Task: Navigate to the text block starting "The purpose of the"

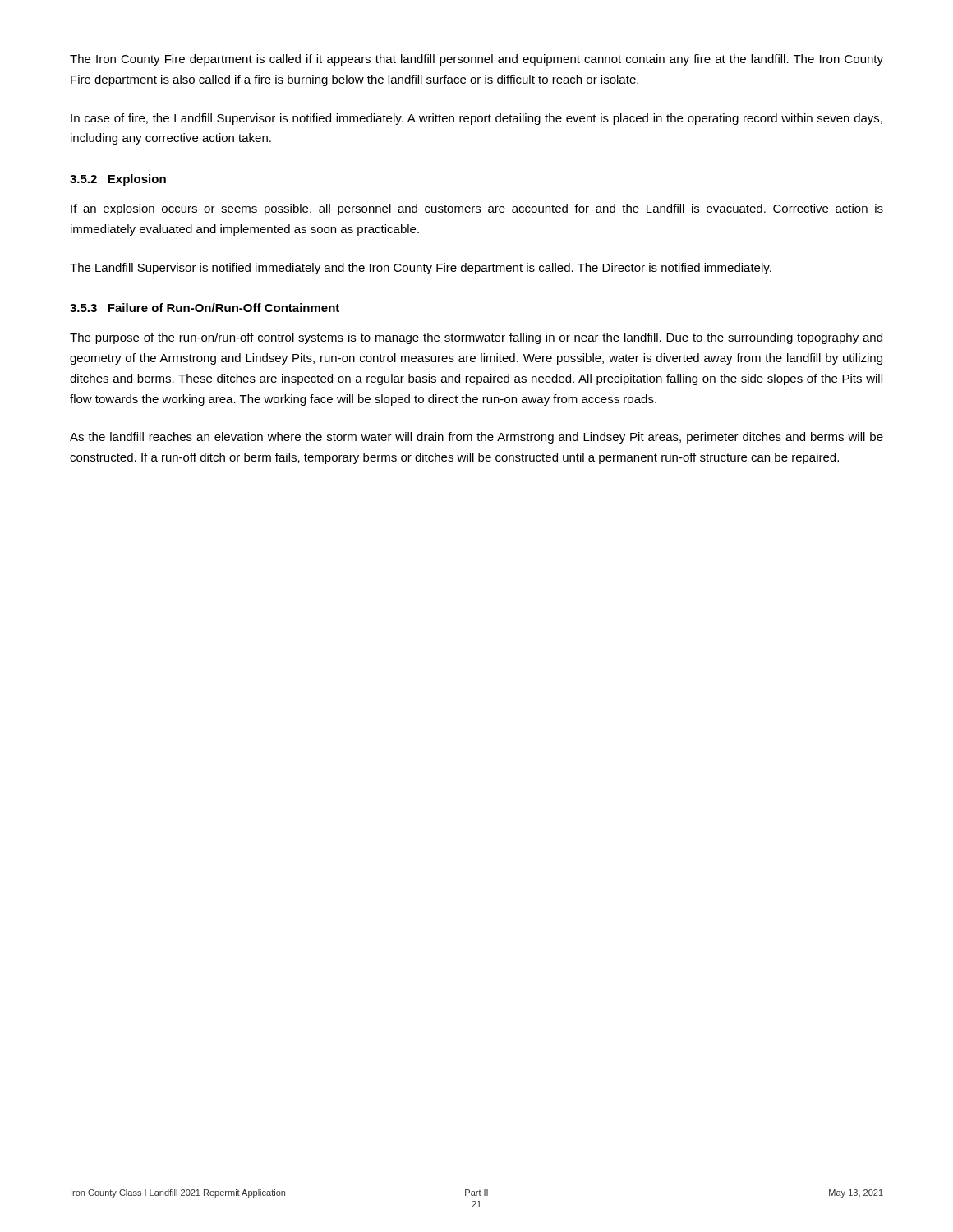Action: (x=476, y=368)
